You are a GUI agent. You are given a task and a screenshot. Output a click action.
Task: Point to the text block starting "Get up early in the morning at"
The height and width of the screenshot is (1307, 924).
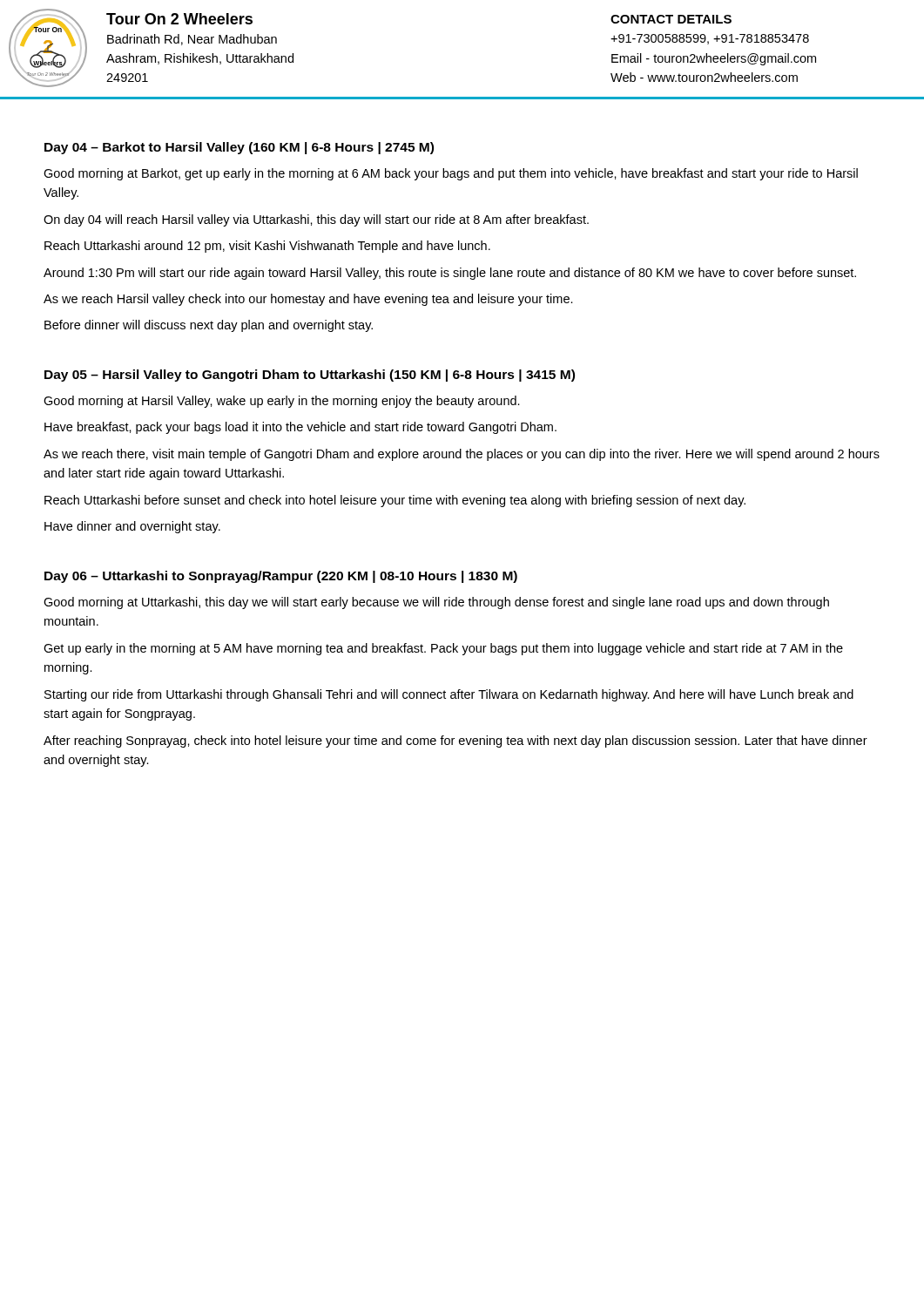[443, 658]
